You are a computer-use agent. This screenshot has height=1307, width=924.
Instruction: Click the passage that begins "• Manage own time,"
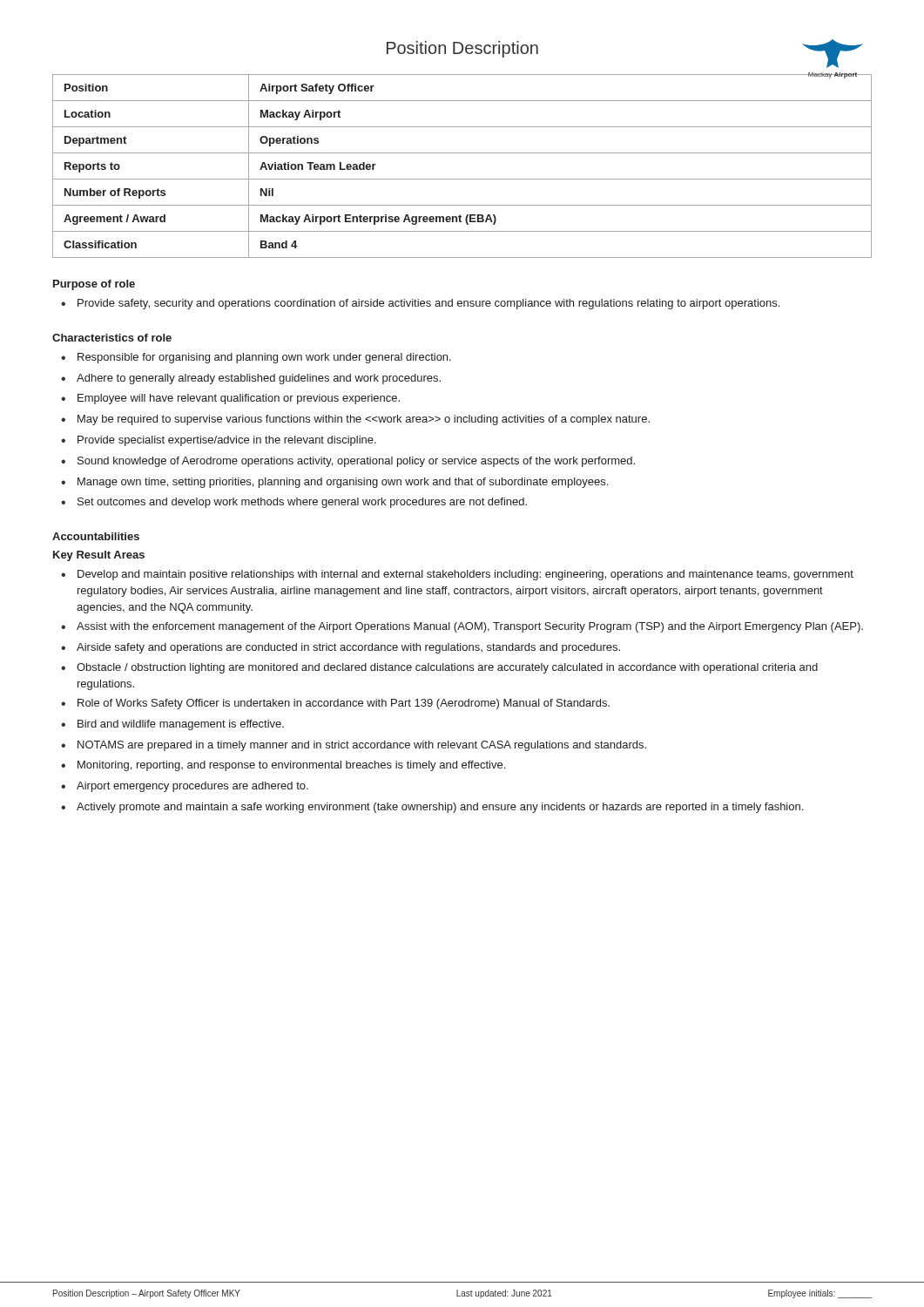point(466,483)
